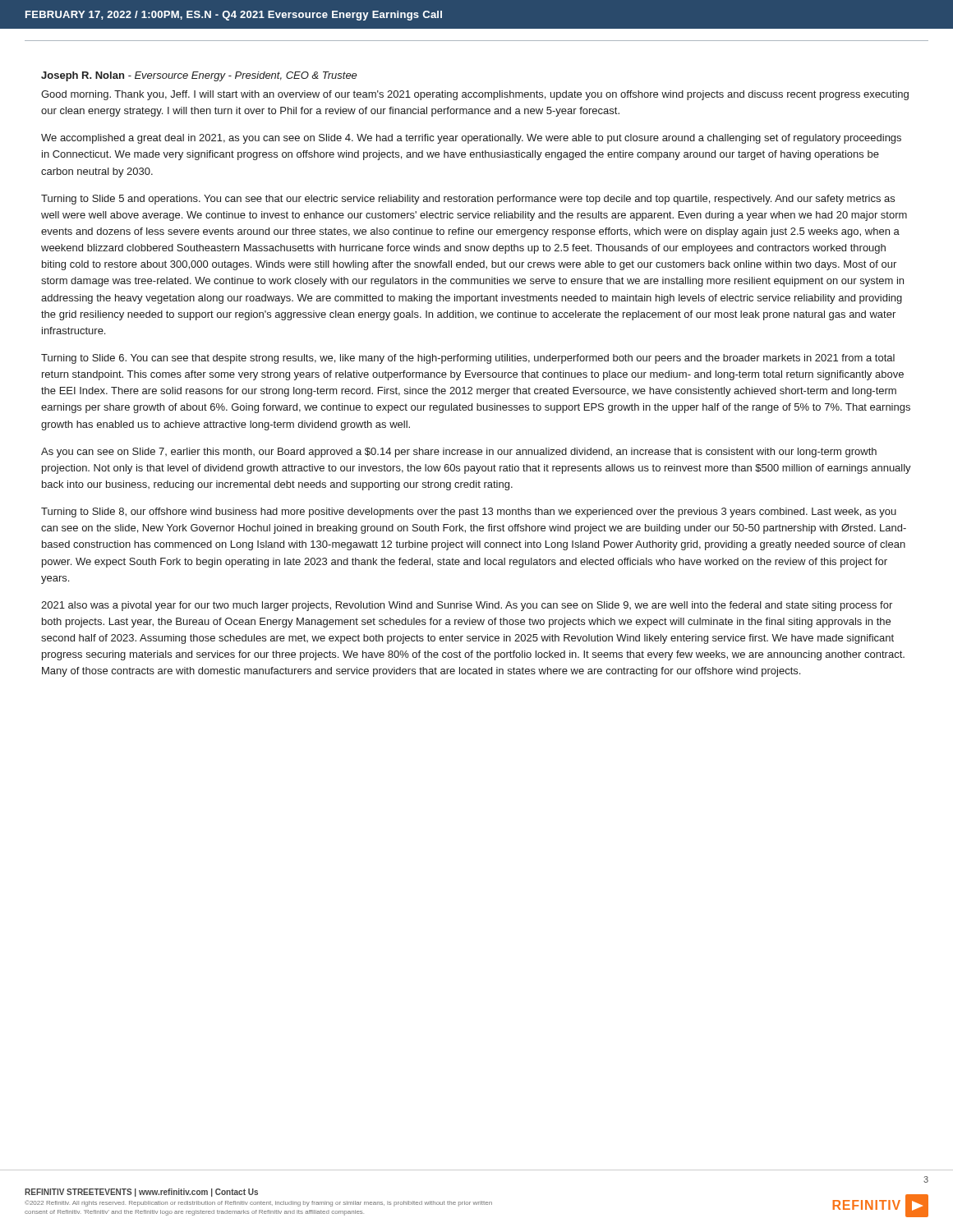Select the text block starting "Good morning. Thank you, Jeff."
Screen dimensions: 1232x953
(475, 102)
